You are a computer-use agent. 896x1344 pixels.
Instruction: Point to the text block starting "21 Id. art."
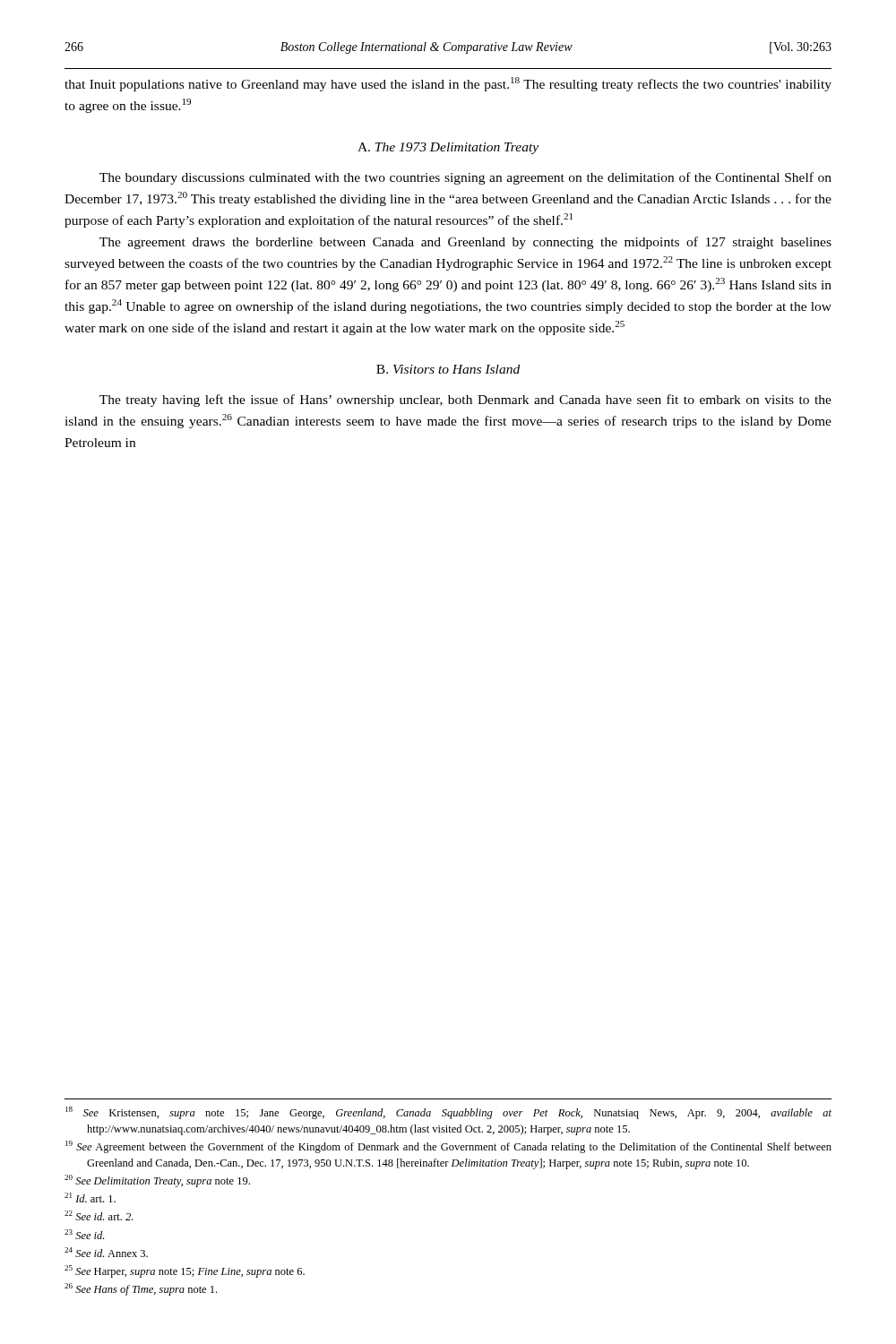tap(90, 1198)
